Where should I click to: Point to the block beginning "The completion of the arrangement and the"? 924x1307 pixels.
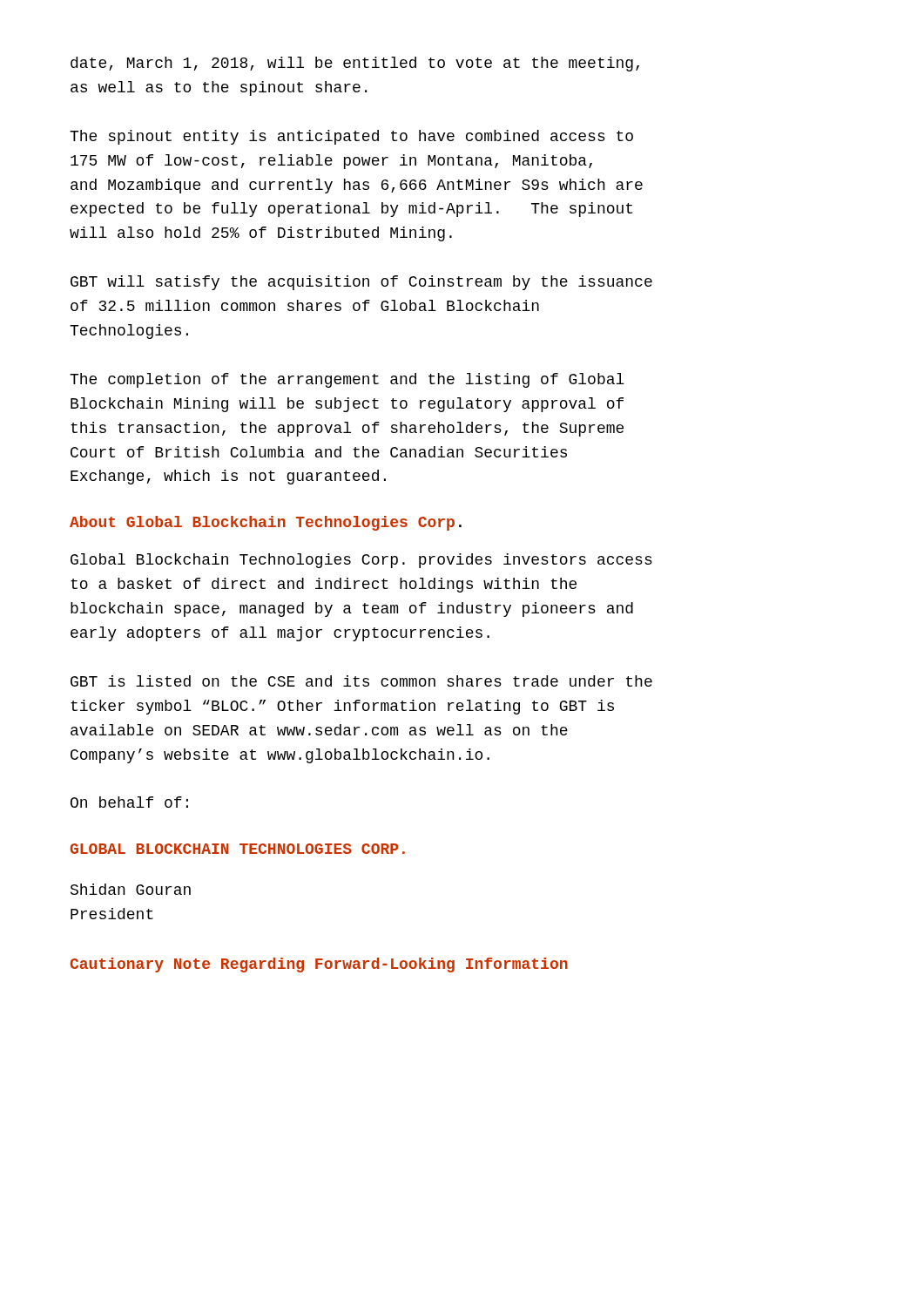(x=347, y=428)
